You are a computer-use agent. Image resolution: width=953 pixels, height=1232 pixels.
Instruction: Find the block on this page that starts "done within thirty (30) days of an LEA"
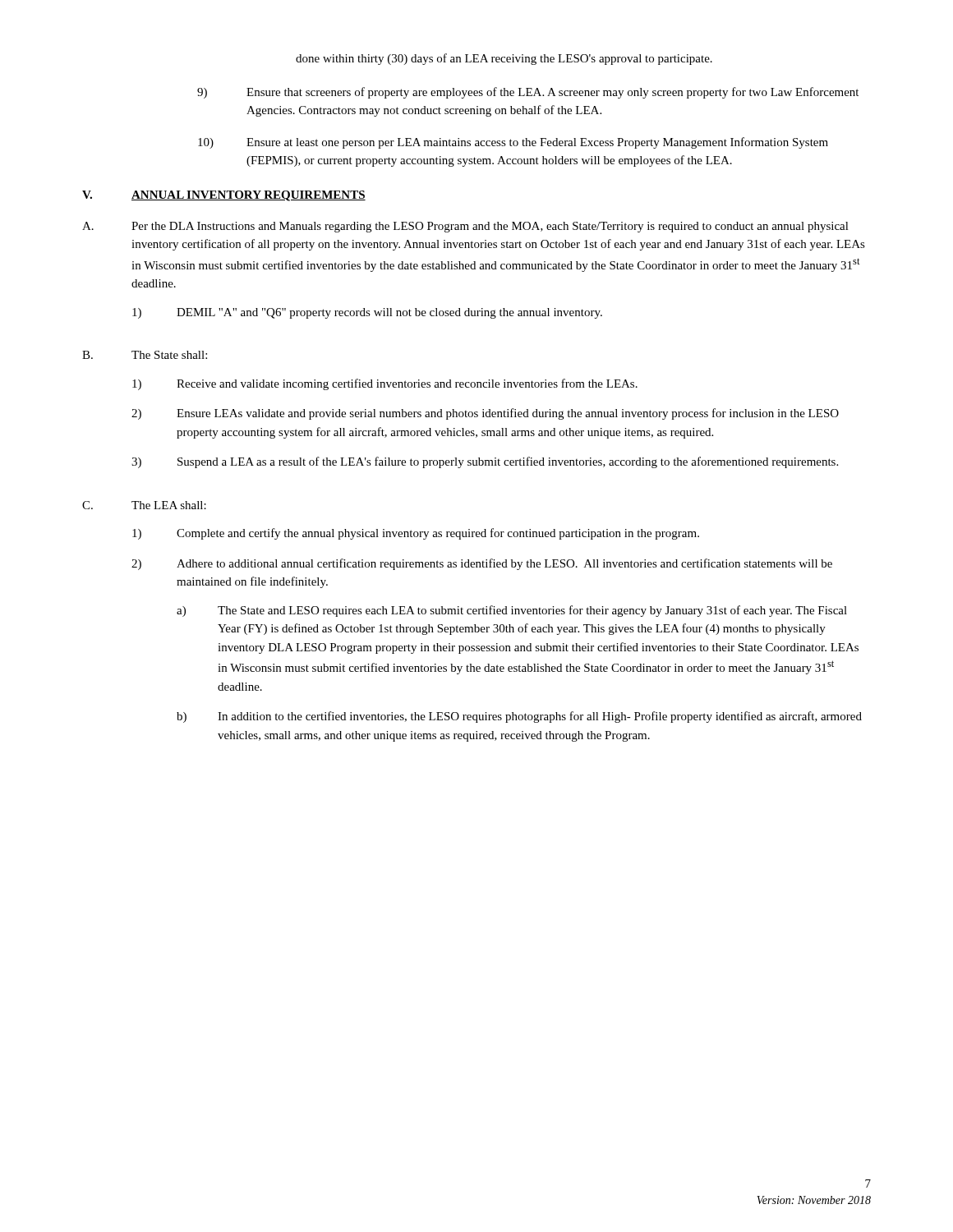[504, 58]
